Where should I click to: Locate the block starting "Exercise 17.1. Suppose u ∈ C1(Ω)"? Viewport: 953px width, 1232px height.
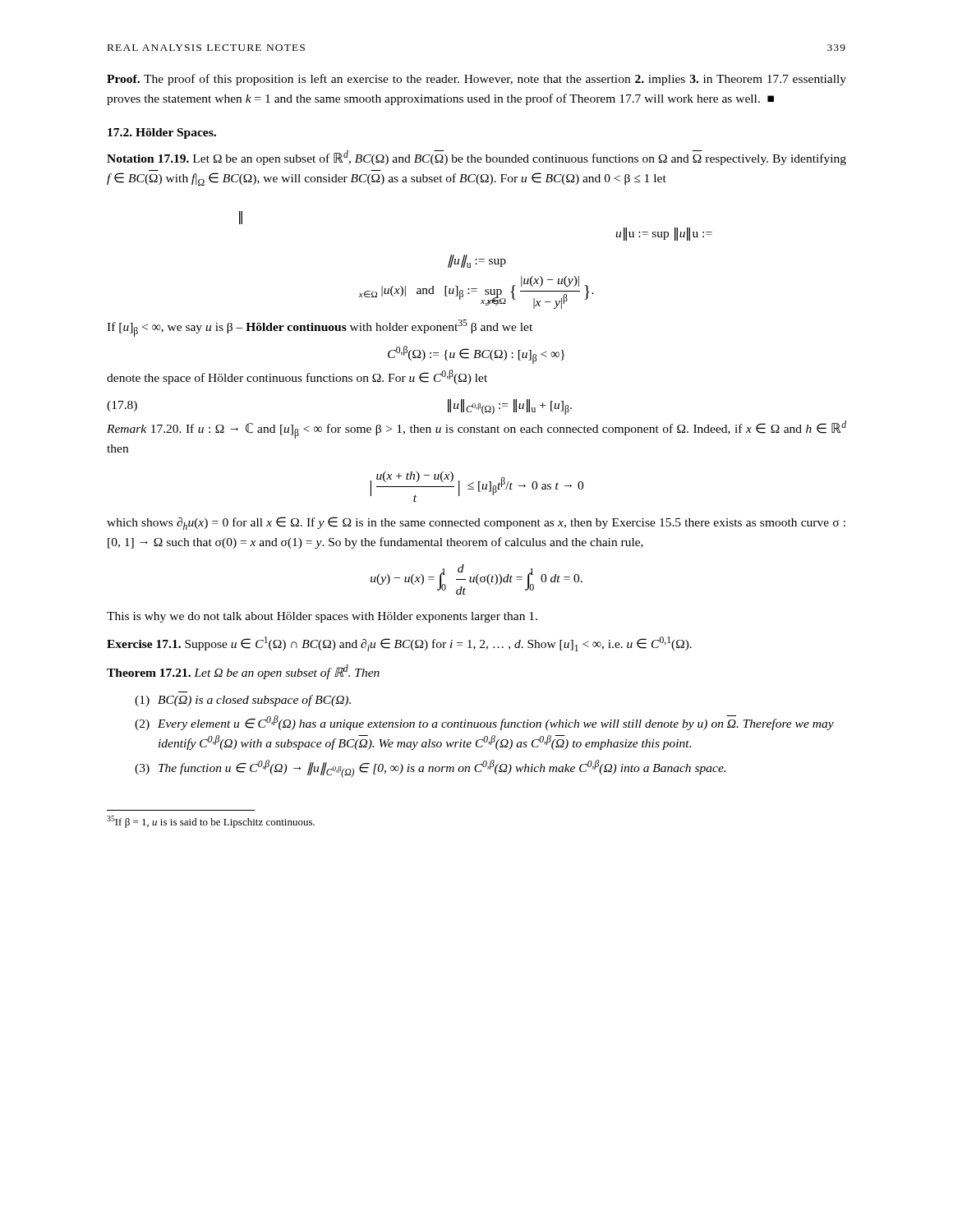point(476,644)
